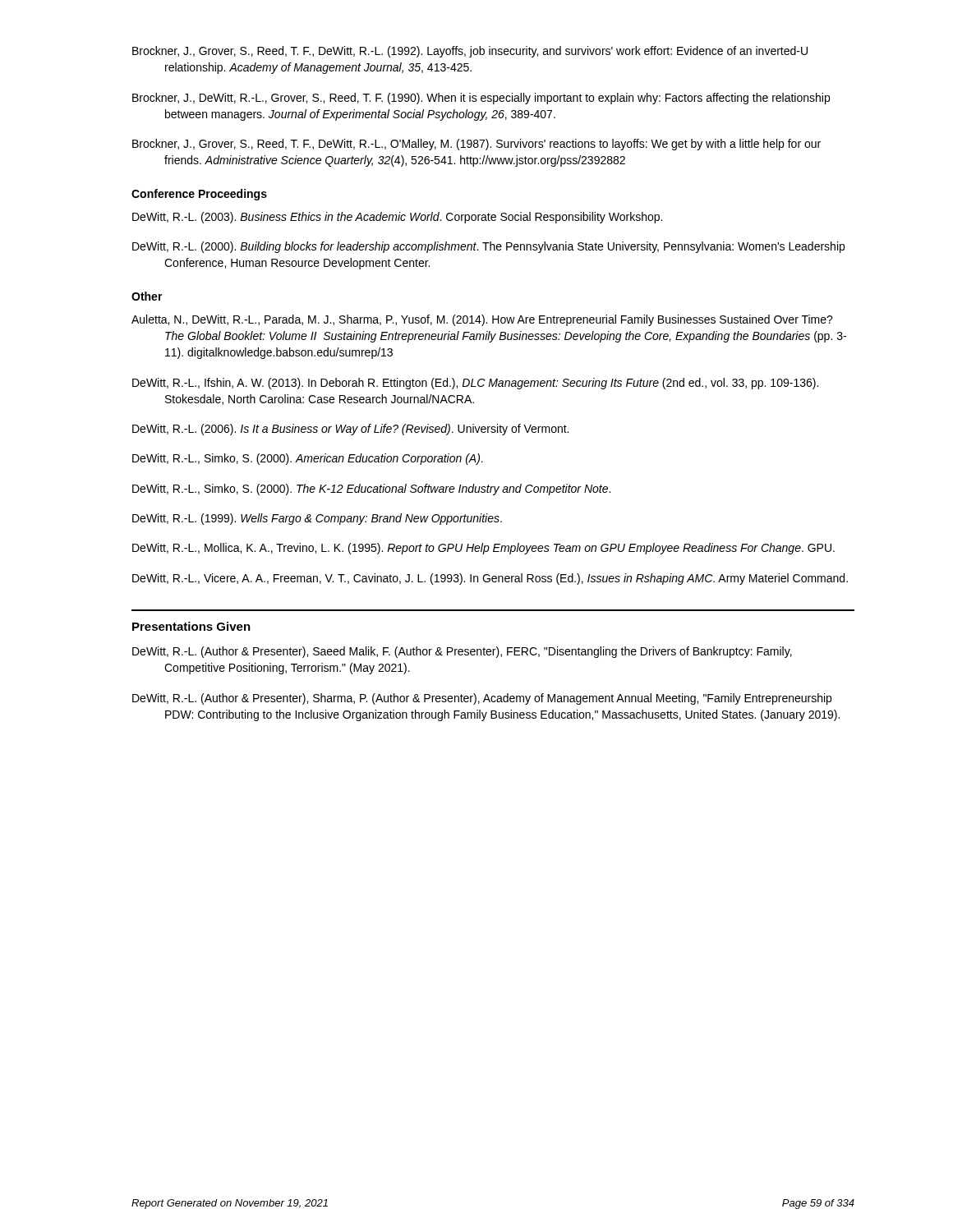Navigate to the region starting "Brockner, J., DeWitt, R.-L.,"
Screen dimensions: 1232x953
481,106
